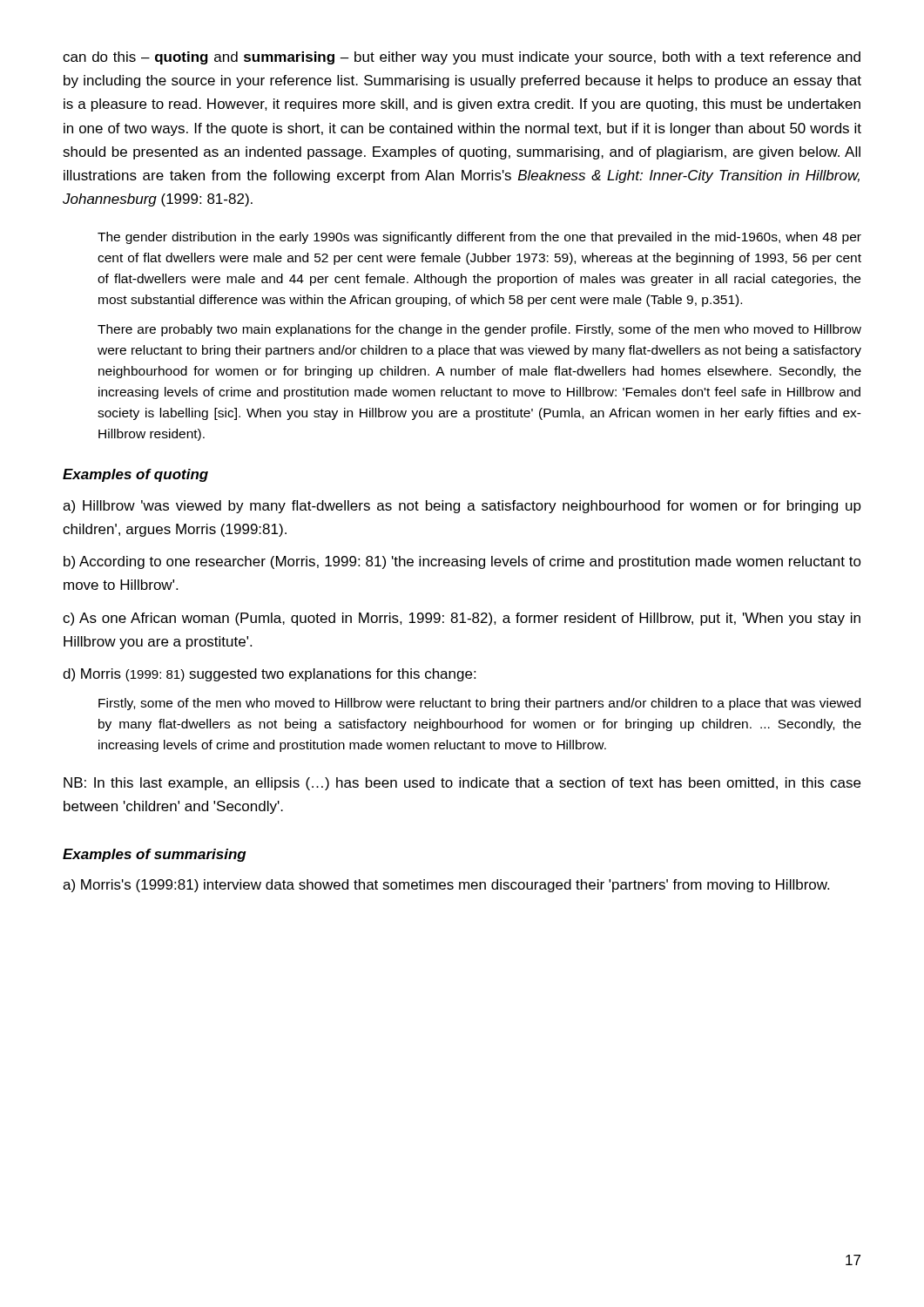Find the block on this page that starts "d) Morris (1999:"
Viewport: 924px width, 1307px height.
[x=270, y=674]
